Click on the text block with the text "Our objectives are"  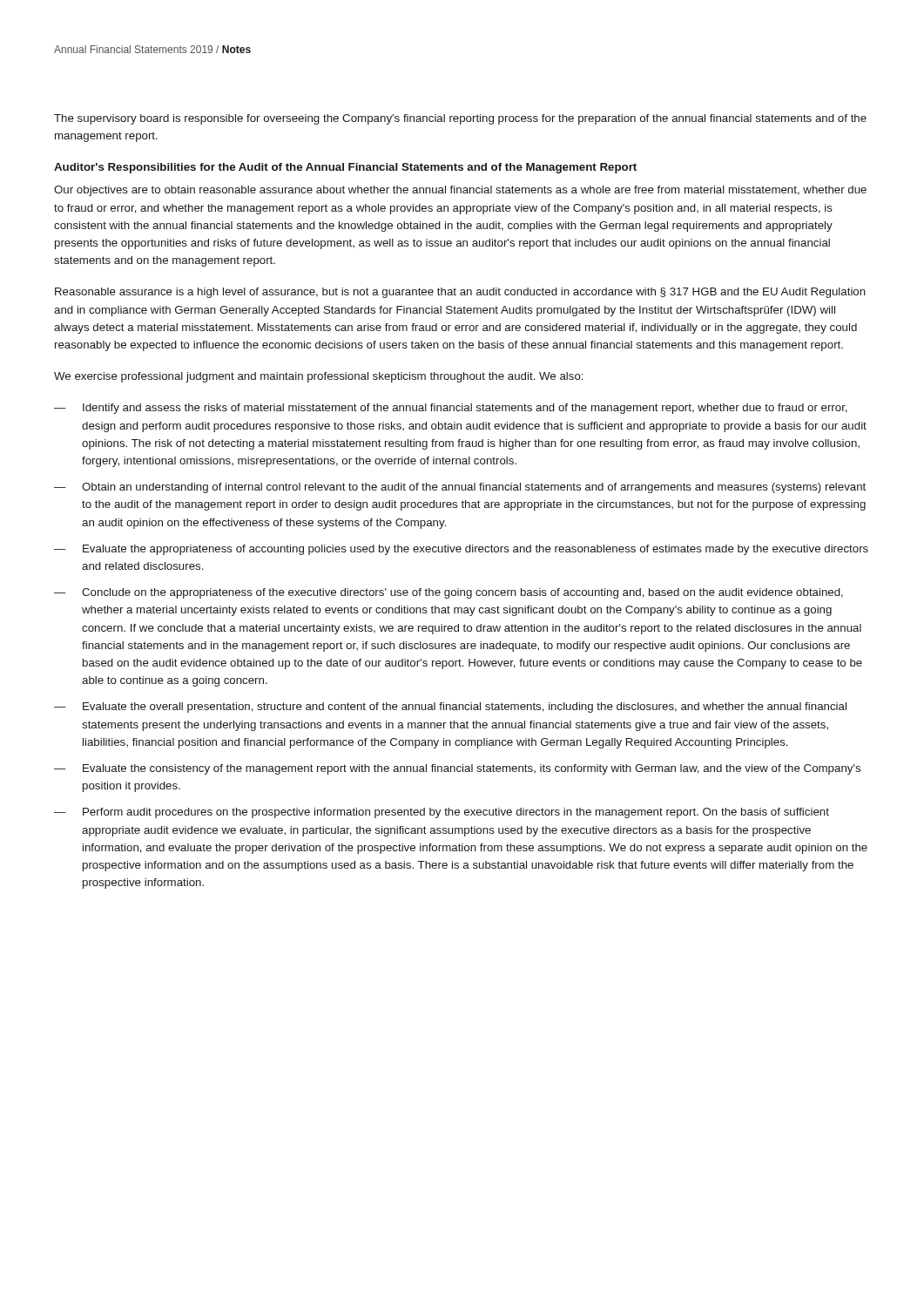coord(460,225)
